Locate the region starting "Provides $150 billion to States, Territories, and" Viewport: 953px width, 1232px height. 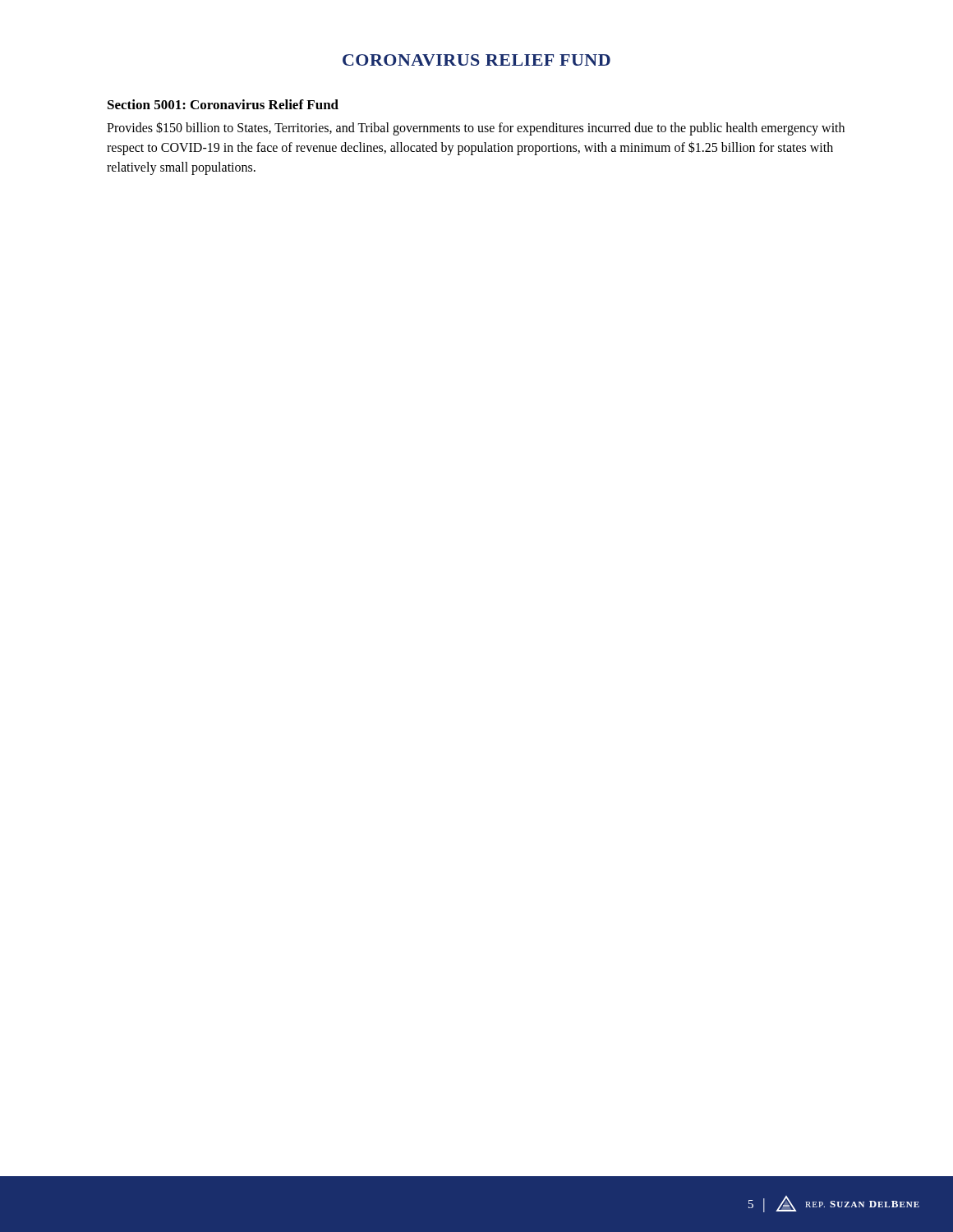[x=476, y=148]
